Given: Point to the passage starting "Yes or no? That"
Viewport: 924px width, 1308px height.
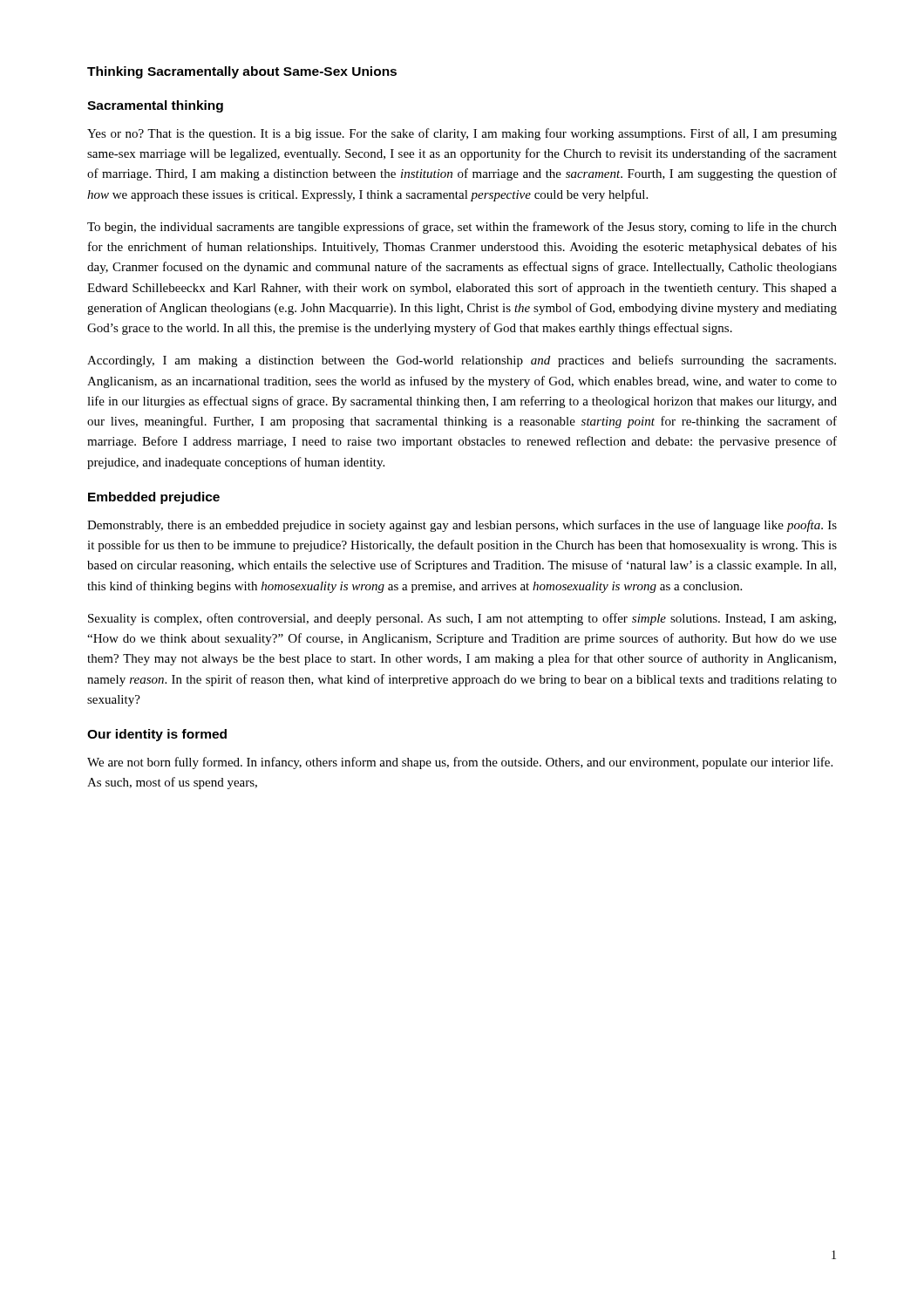Looking at the screenshot, I should pyautogui.click(x=462, y=164).
